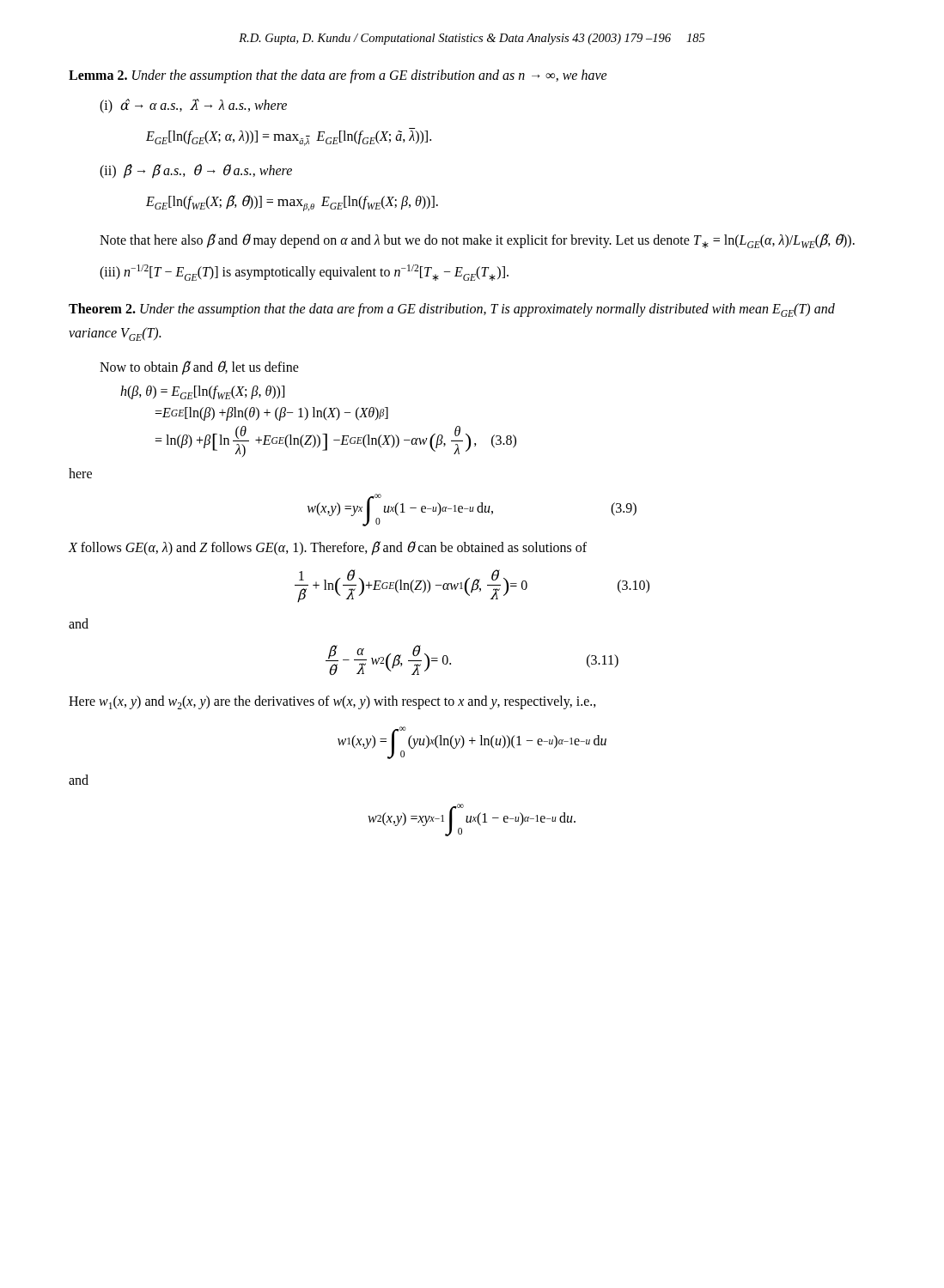
Task: Locate the formula that opens with "w2(x, y) = xyx−1 ∫"
Action: pyautogui.click(x=472, y=819)
